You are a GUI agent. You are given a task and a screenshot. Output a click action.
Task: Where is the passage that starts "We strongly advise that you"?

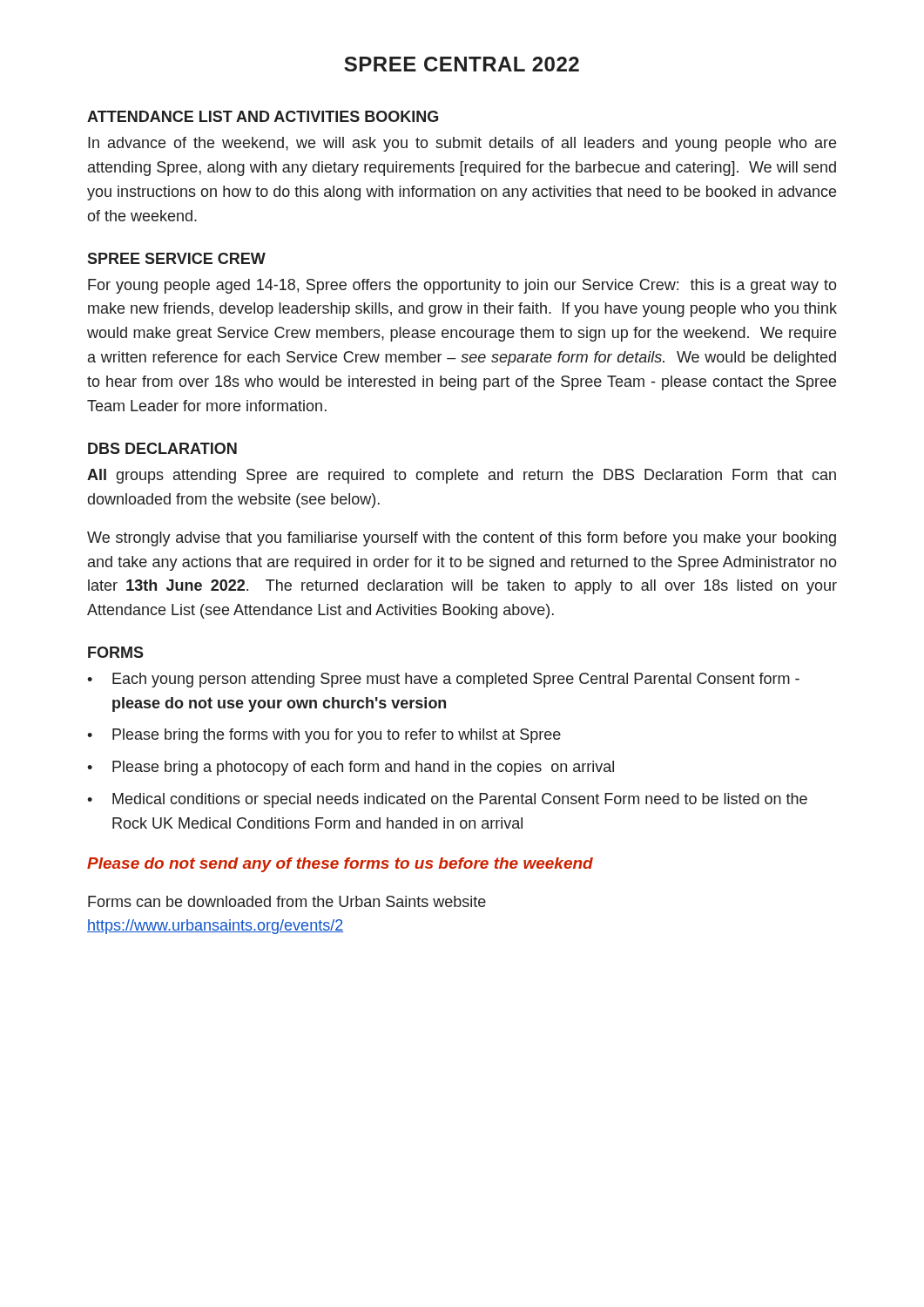[x=462, y=574]
